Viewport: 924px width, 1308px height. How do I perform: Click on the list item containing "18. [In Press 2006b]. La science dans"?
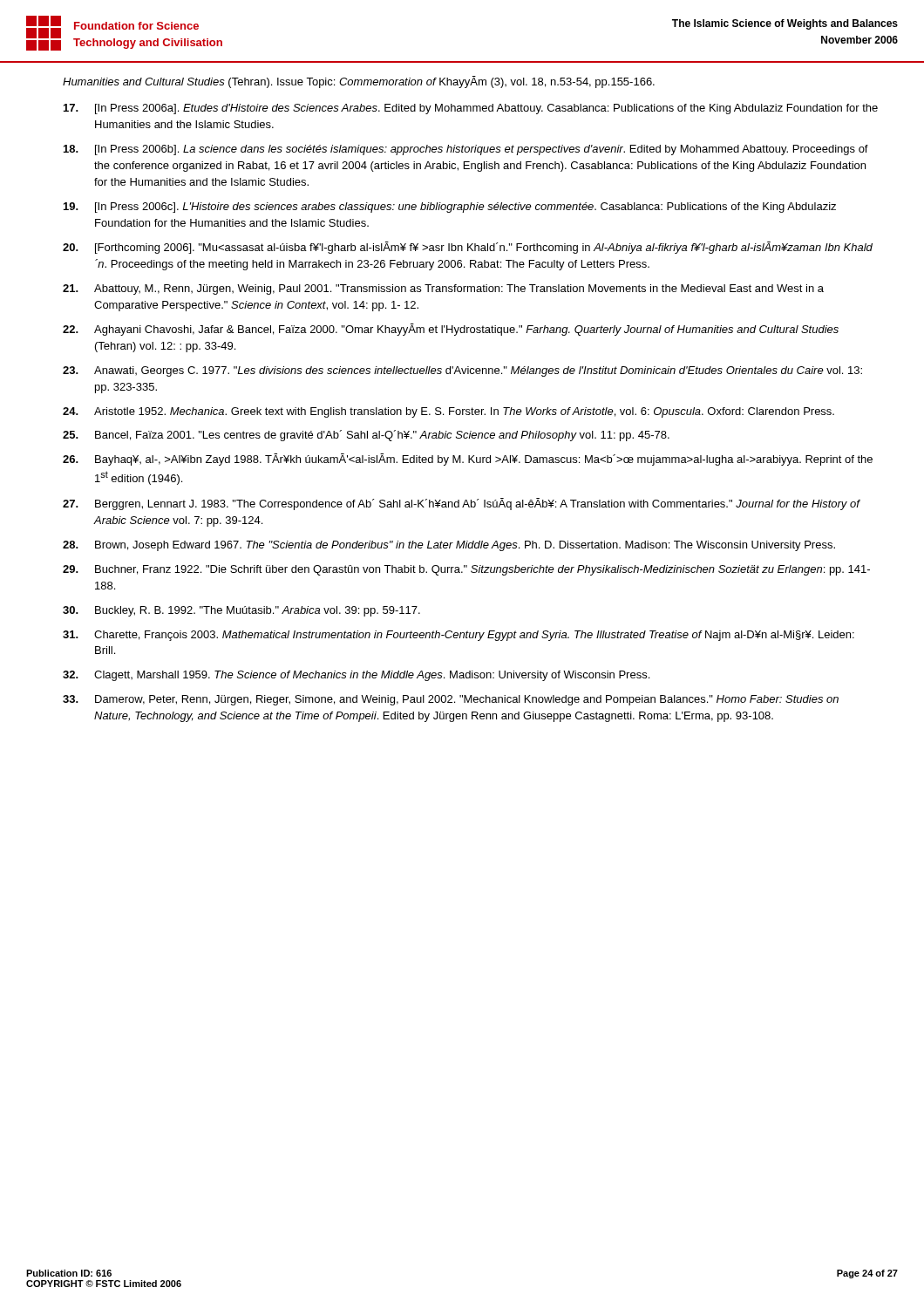(471, 166)
